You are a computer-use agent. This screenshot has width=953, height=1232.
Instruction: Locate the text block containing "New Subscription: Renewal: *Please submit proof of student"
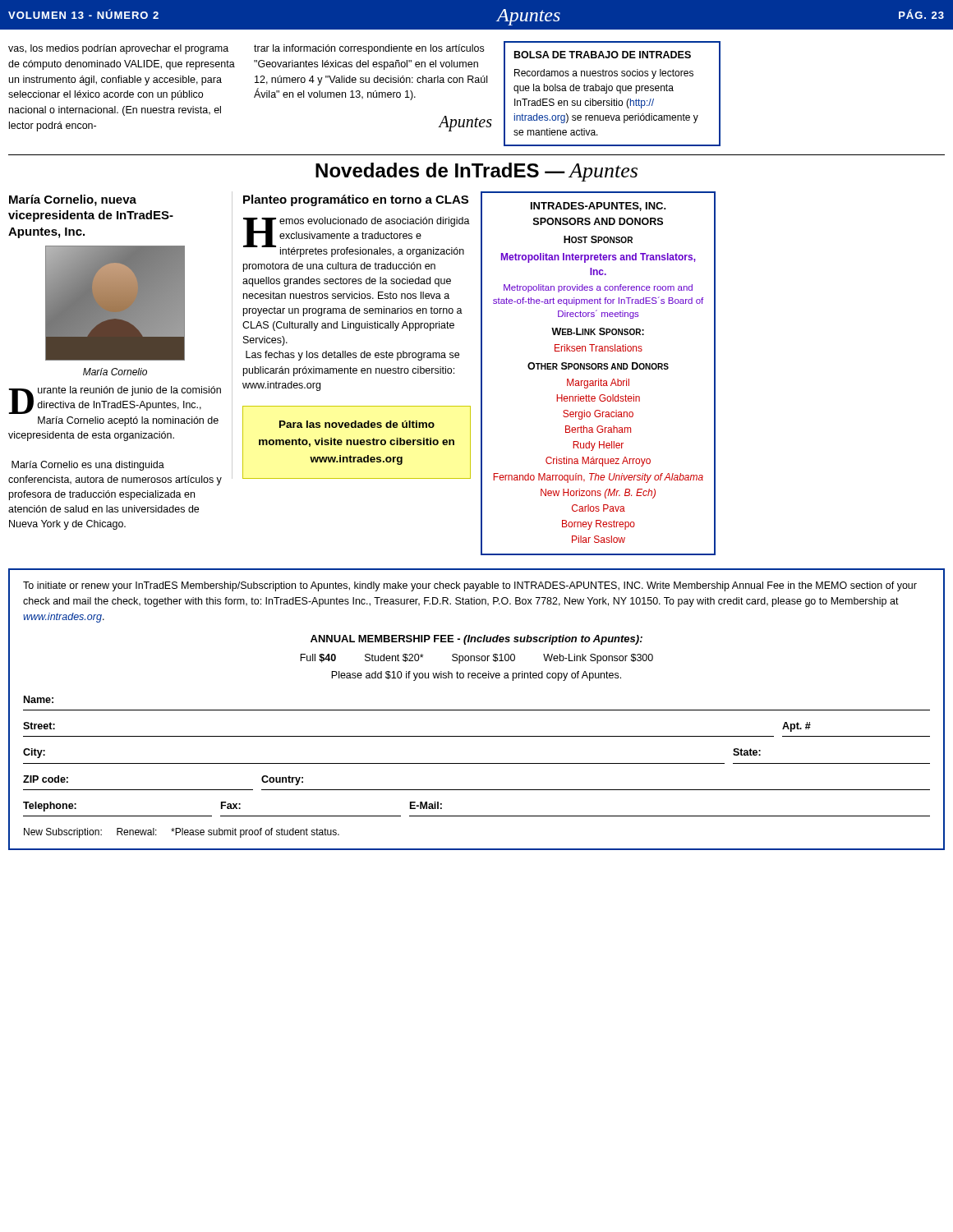coord(181,832)
